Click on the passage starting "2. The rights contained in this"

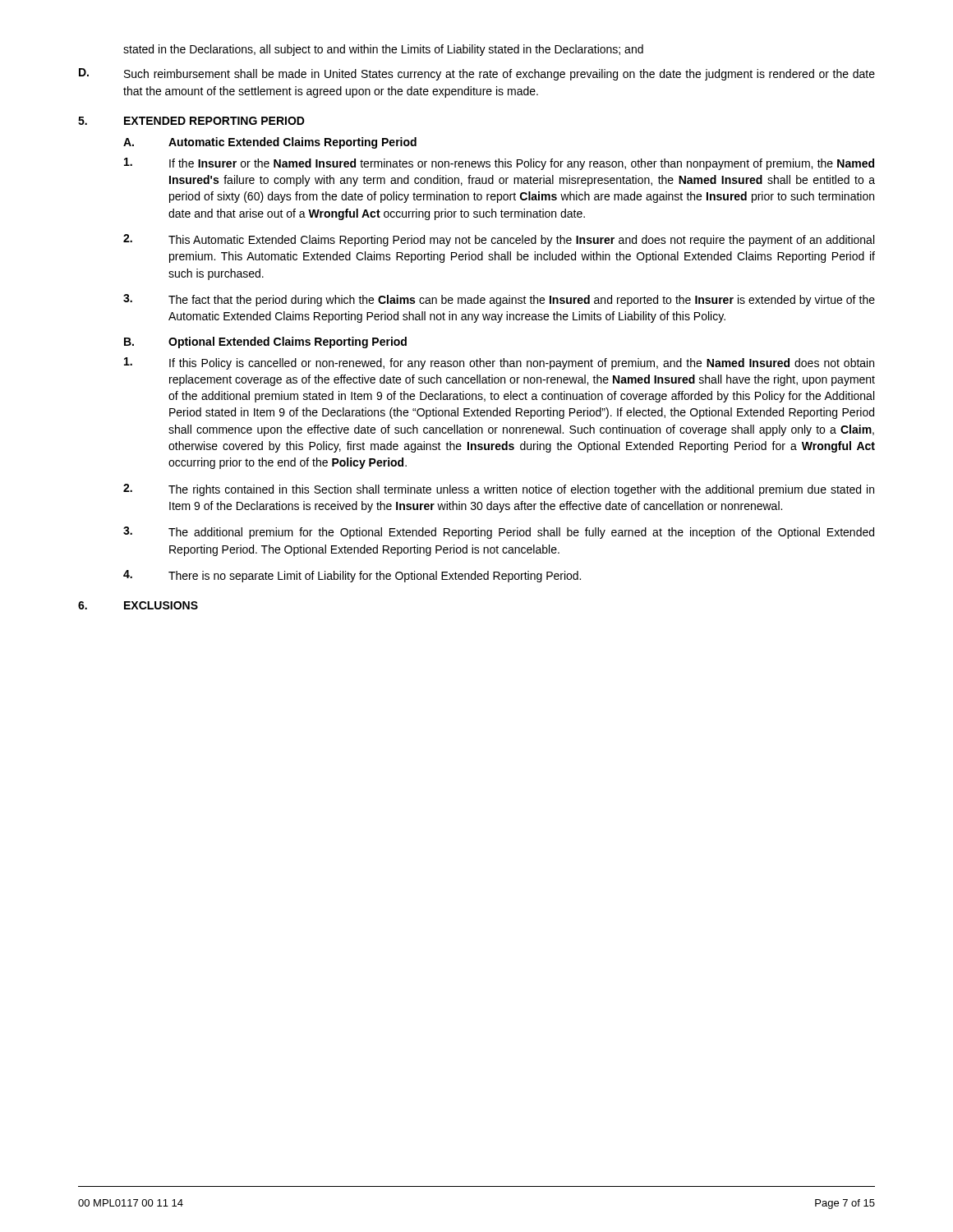(499, 498)
